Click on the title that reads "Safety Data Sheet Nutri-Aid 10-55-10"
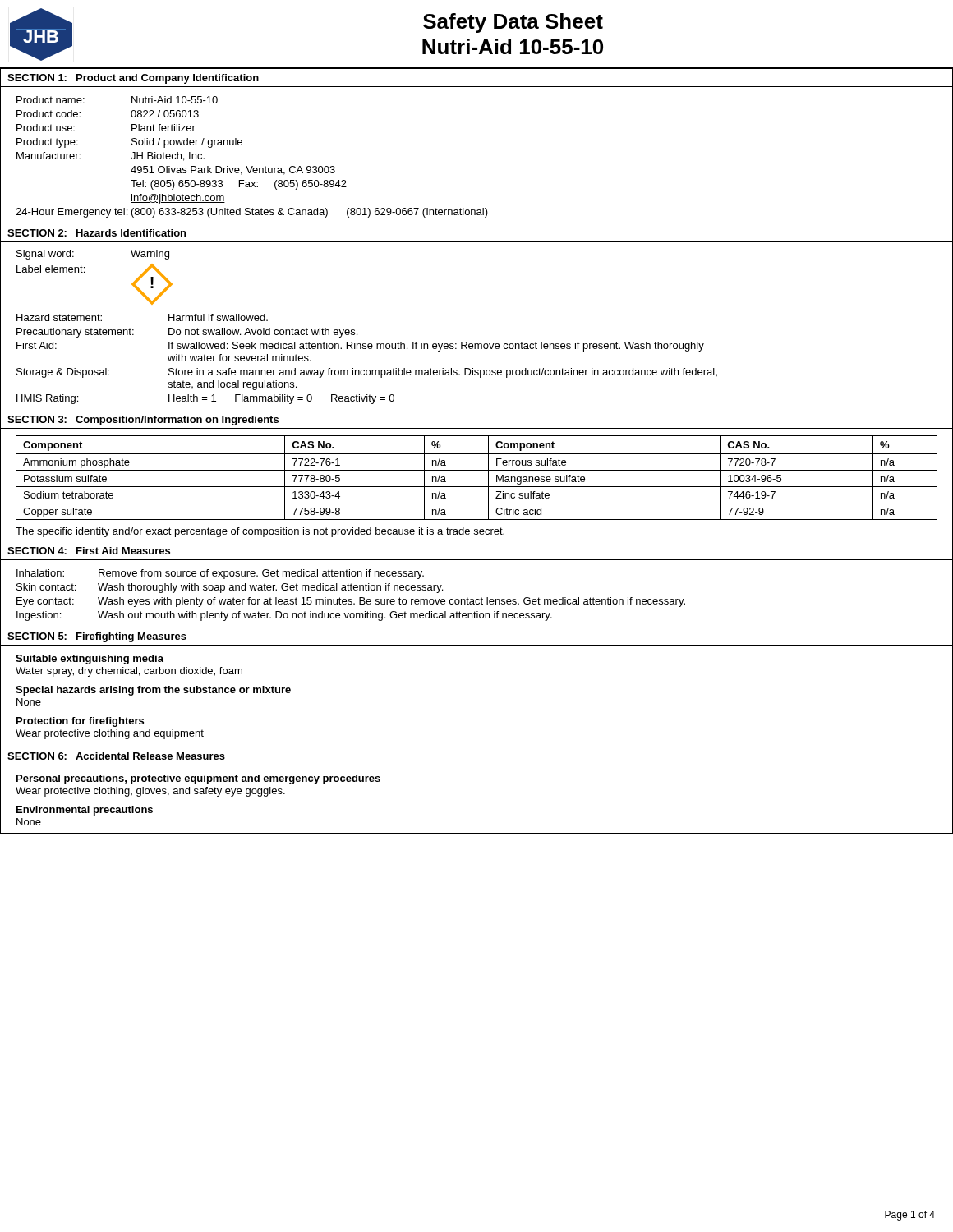This screenshot has height=1232, width=953. click(513, 34)
